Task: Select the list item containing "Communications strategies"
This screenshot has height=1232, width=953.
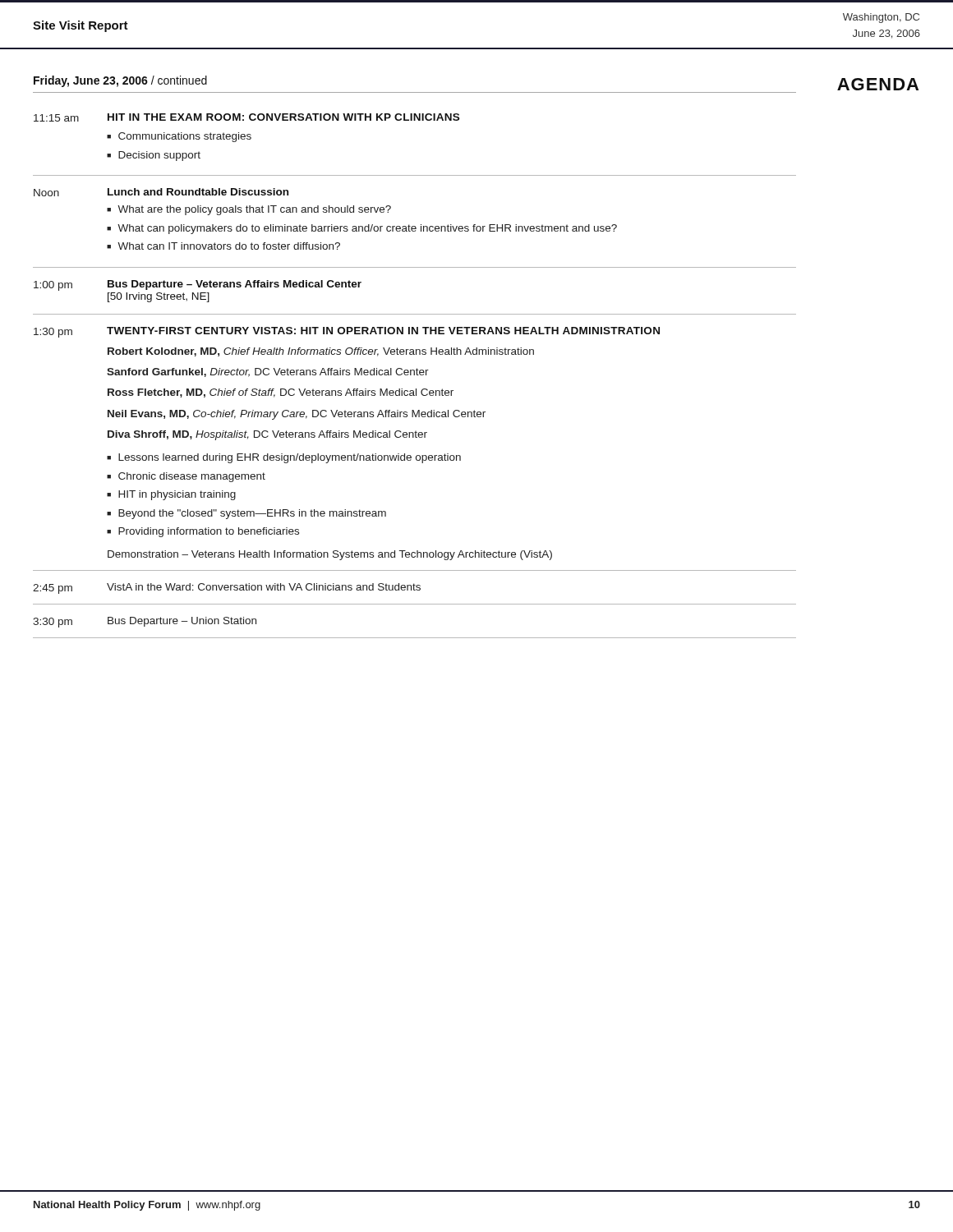Action: click(185, 136)
